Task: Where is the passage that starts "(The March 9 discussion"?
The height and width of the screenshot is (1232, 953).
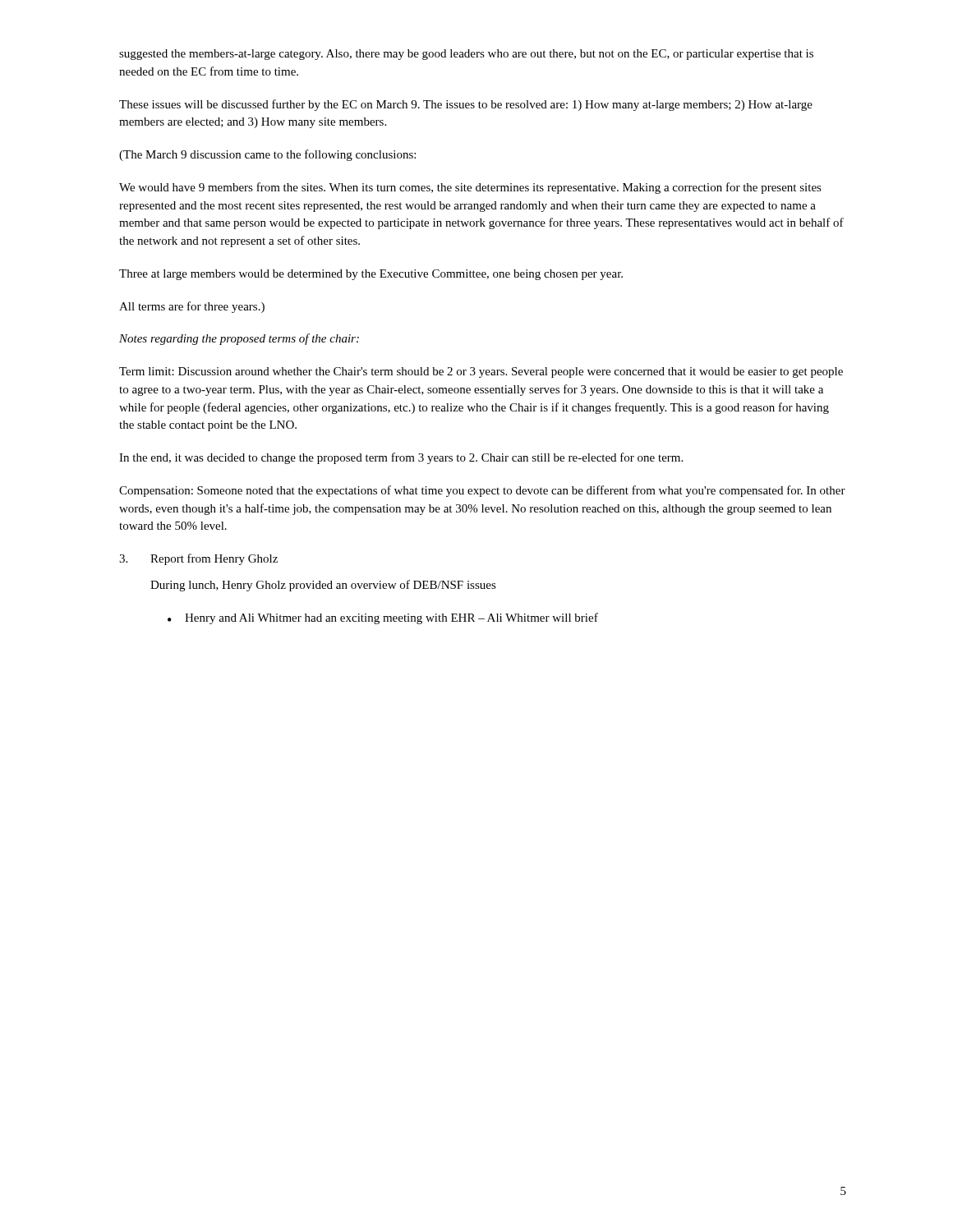Action: pos(268,154)
